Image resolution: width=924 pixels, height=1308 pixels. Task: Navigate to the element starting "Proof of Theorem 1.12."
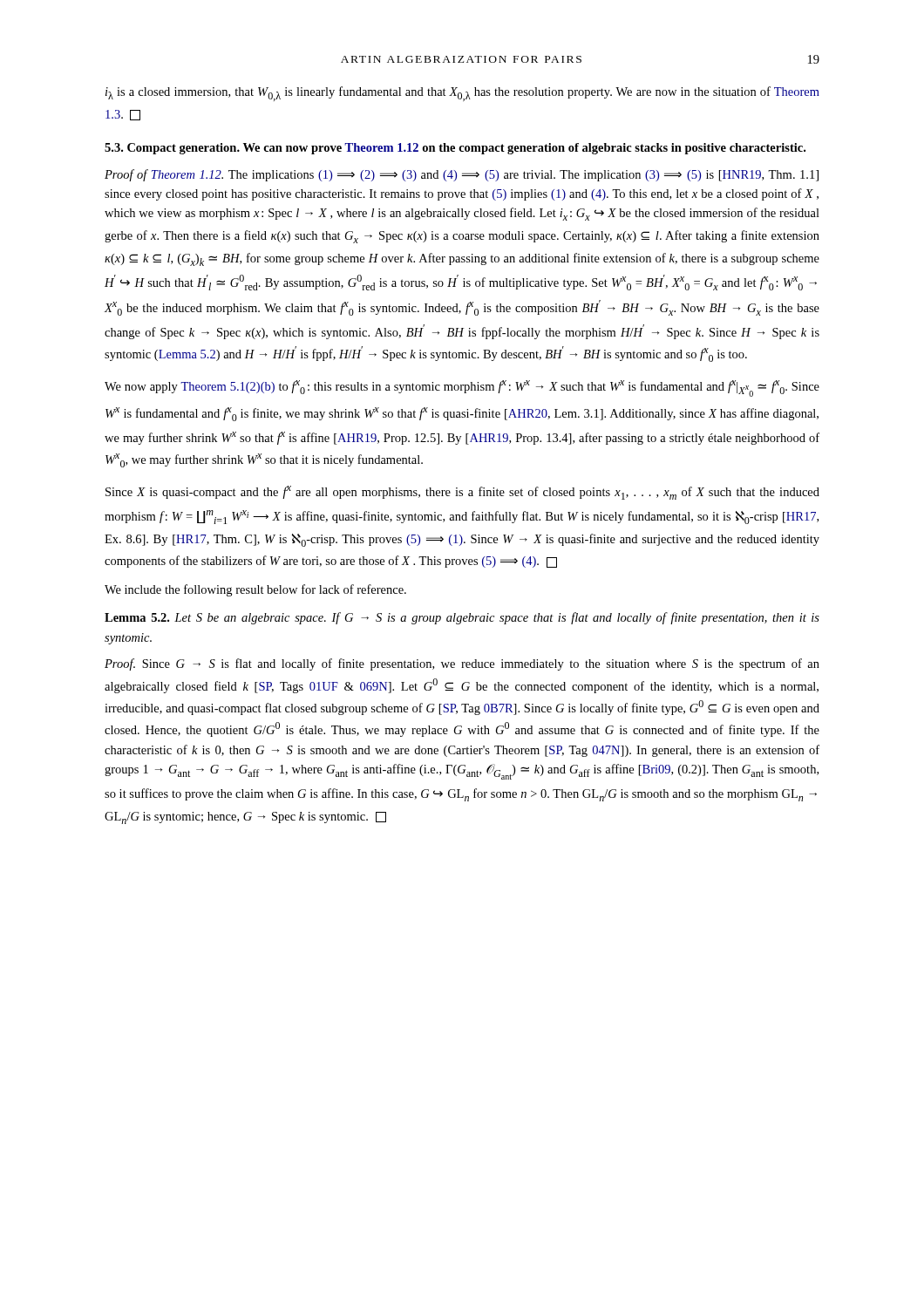462,266
